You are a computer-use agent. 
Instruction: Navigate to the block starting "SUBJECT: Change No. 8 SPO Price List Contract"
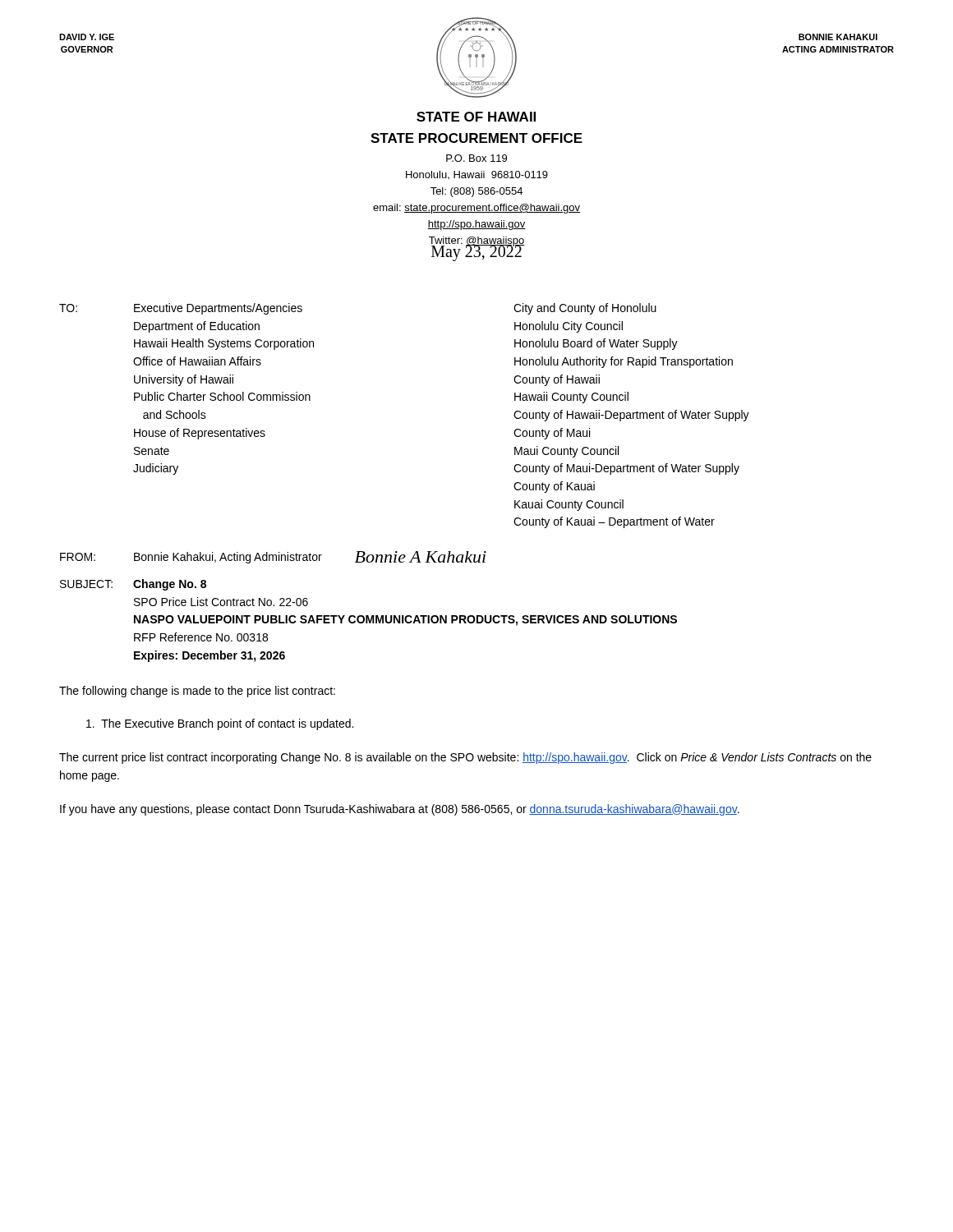[476, 620]
